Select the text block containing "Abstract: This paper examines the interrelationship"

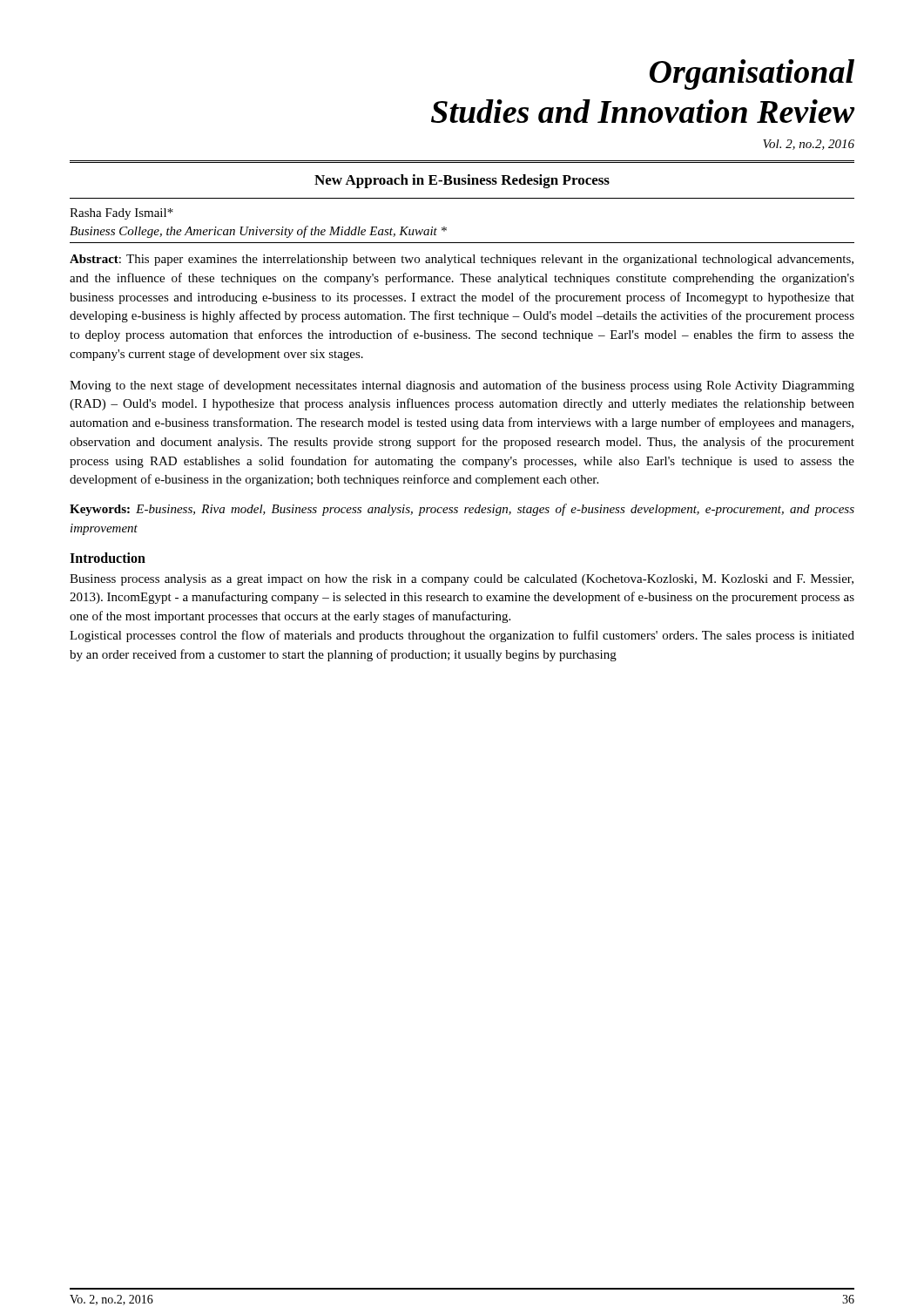coord(462,306)
